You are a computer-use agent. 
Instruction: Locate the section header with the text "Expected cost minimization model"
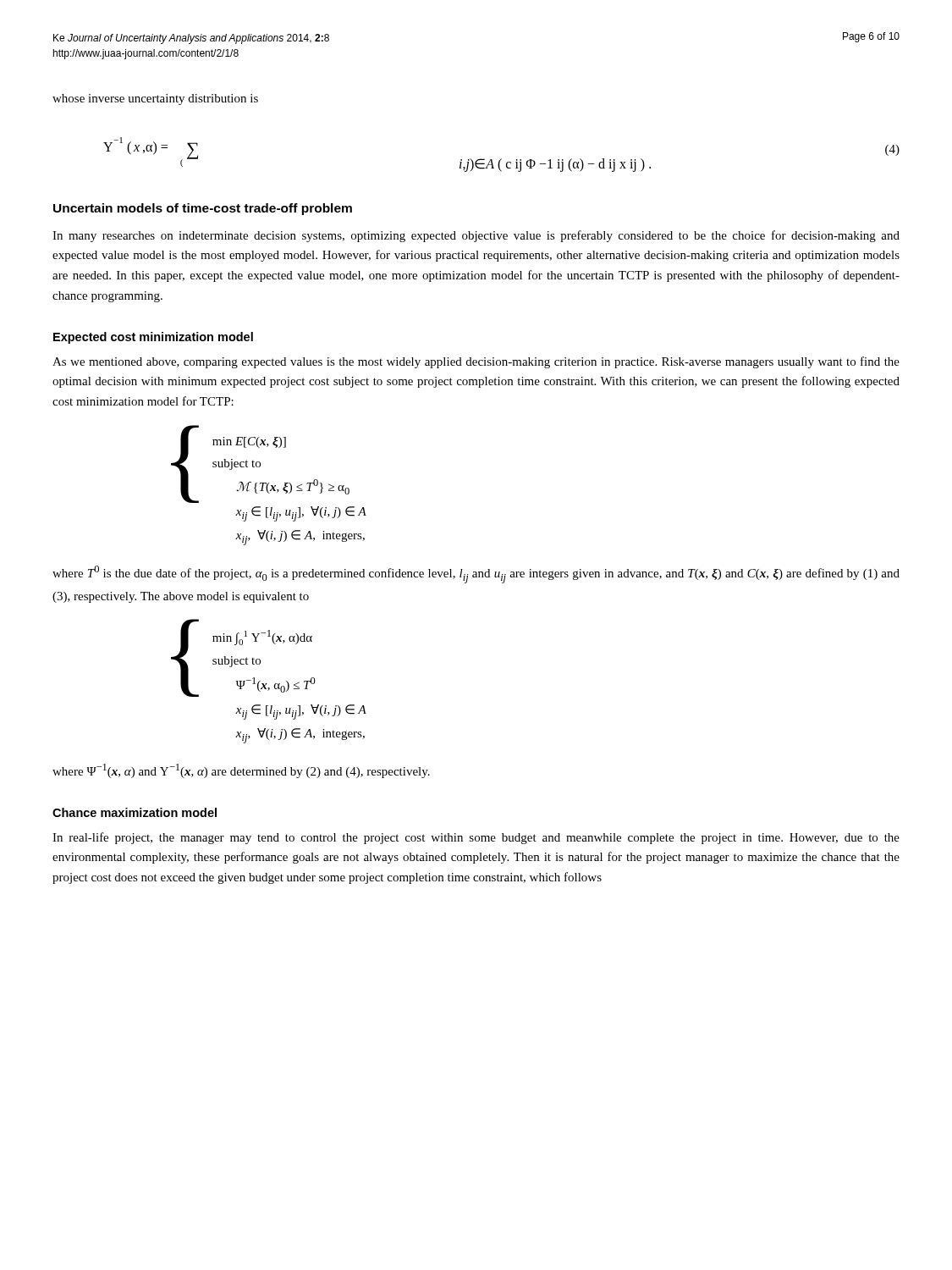[153, 337]
